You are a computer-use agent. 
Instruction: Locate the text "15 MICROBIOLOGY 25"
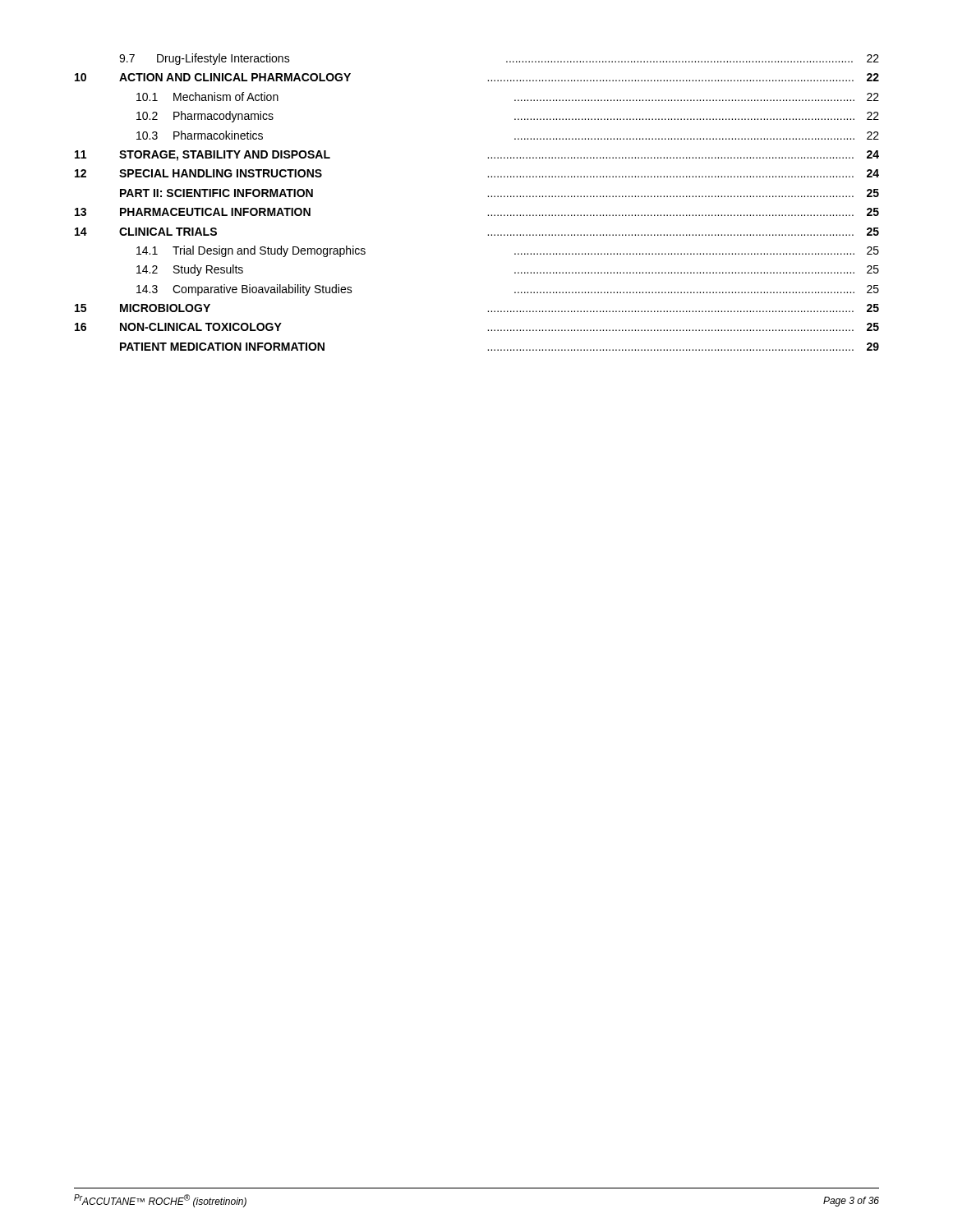pyautogui.click(x=476, y=308)
